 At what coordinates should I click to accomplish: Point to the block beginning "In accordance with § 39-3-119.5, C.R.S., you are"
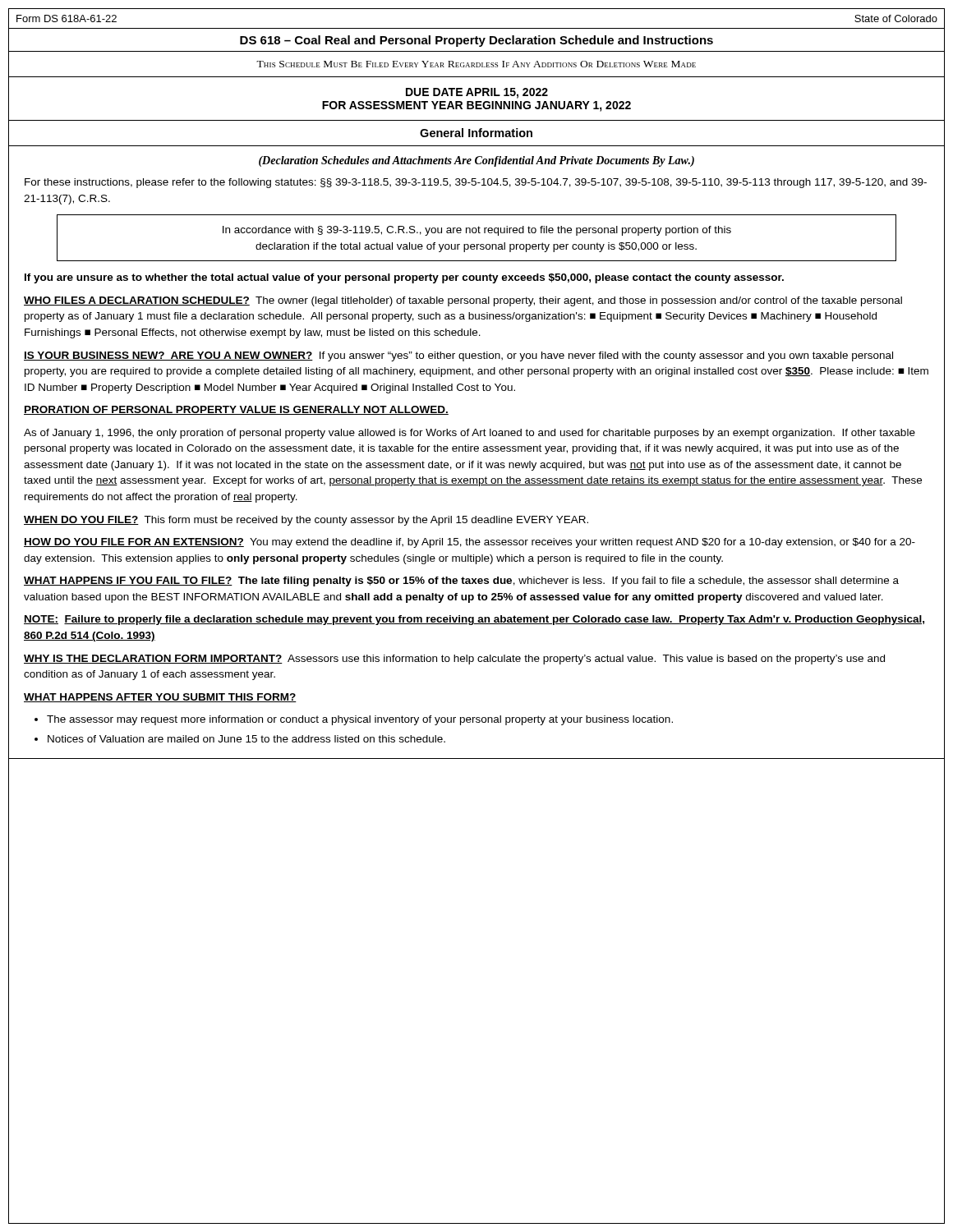click(476, 238)
